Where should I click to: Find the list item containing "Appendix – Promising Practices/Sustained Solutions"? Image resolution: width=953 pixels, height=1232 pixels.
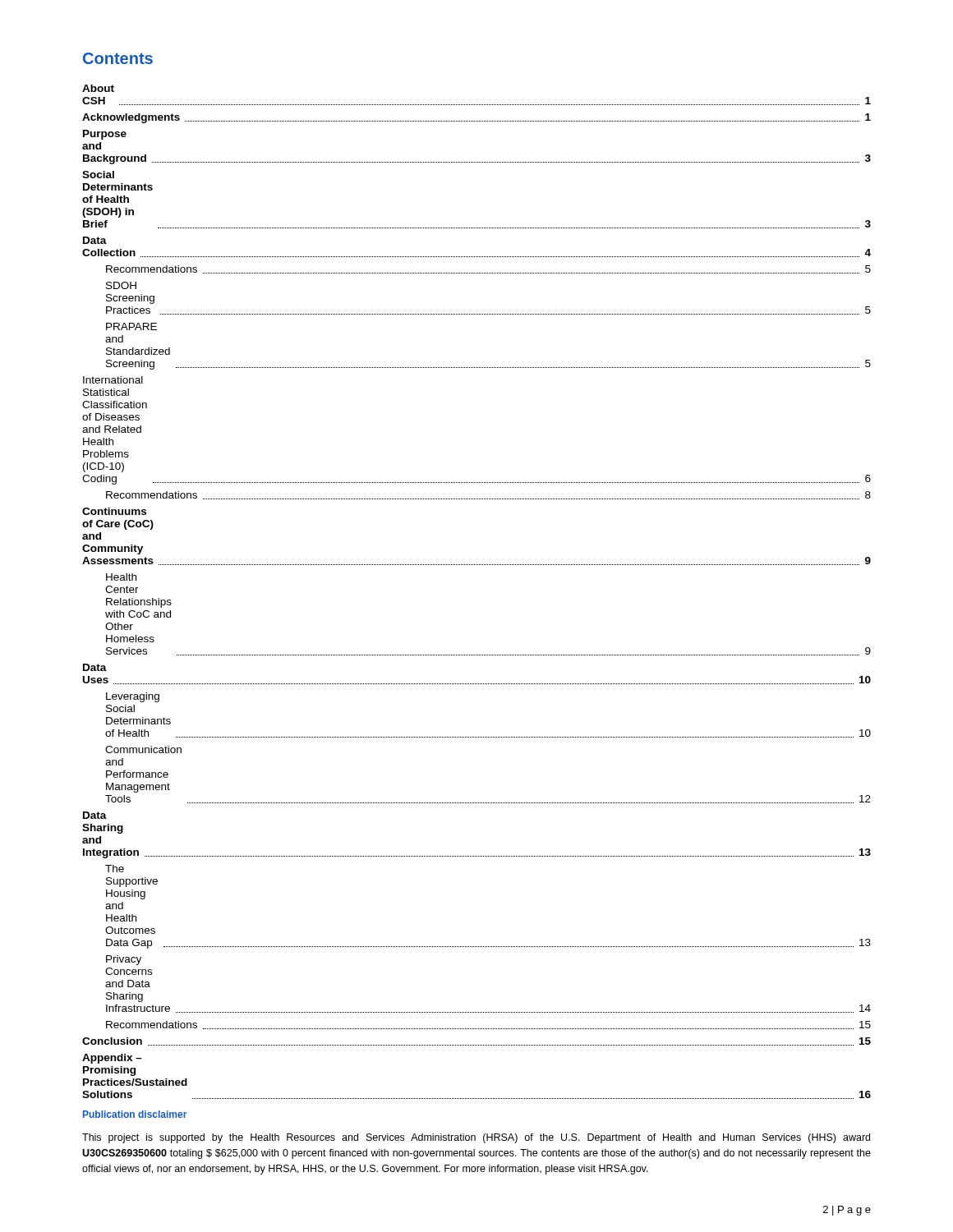(x=112, y=1059)
